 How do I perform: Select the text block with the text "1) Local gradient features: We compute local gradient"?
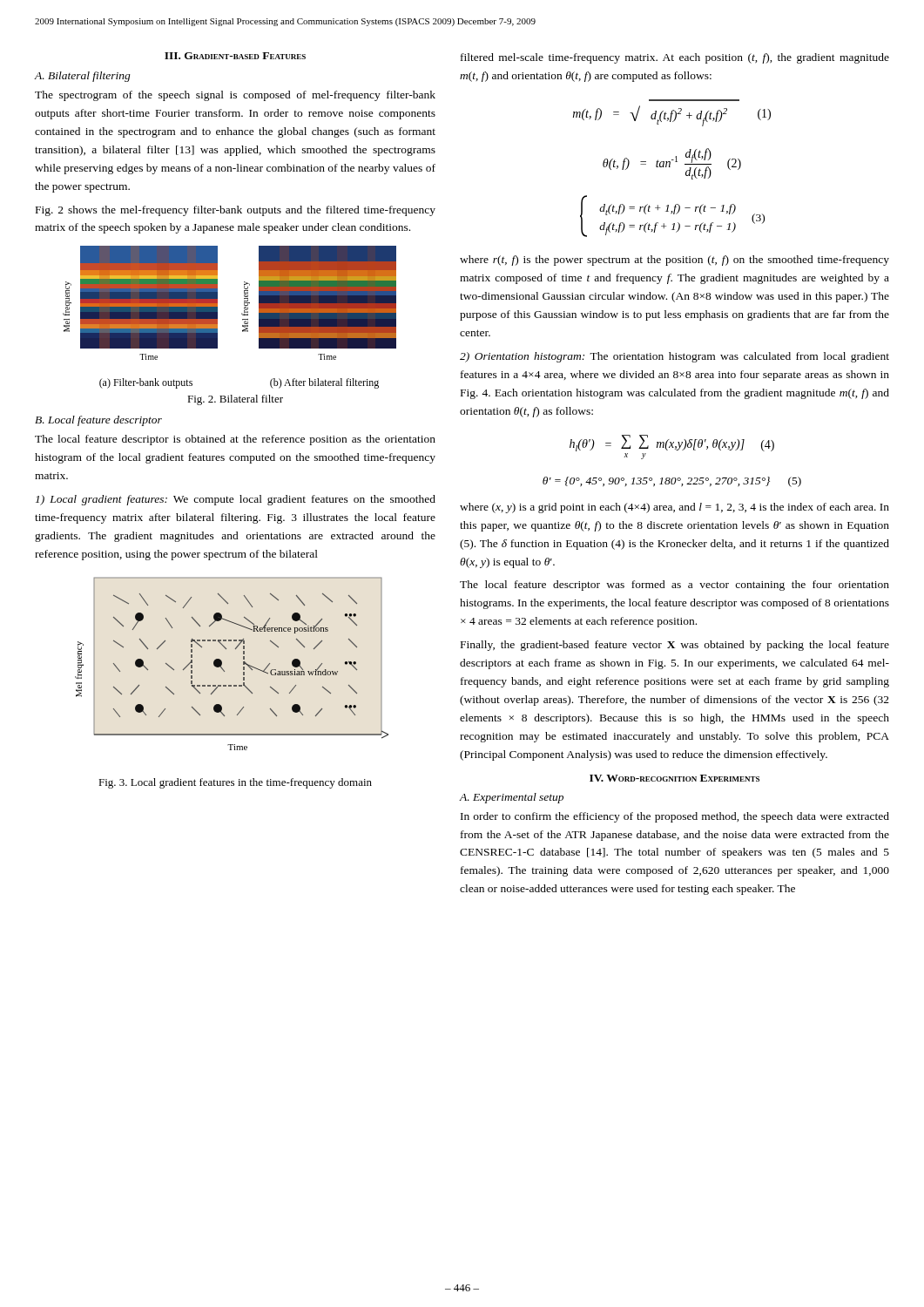(235, 526)
